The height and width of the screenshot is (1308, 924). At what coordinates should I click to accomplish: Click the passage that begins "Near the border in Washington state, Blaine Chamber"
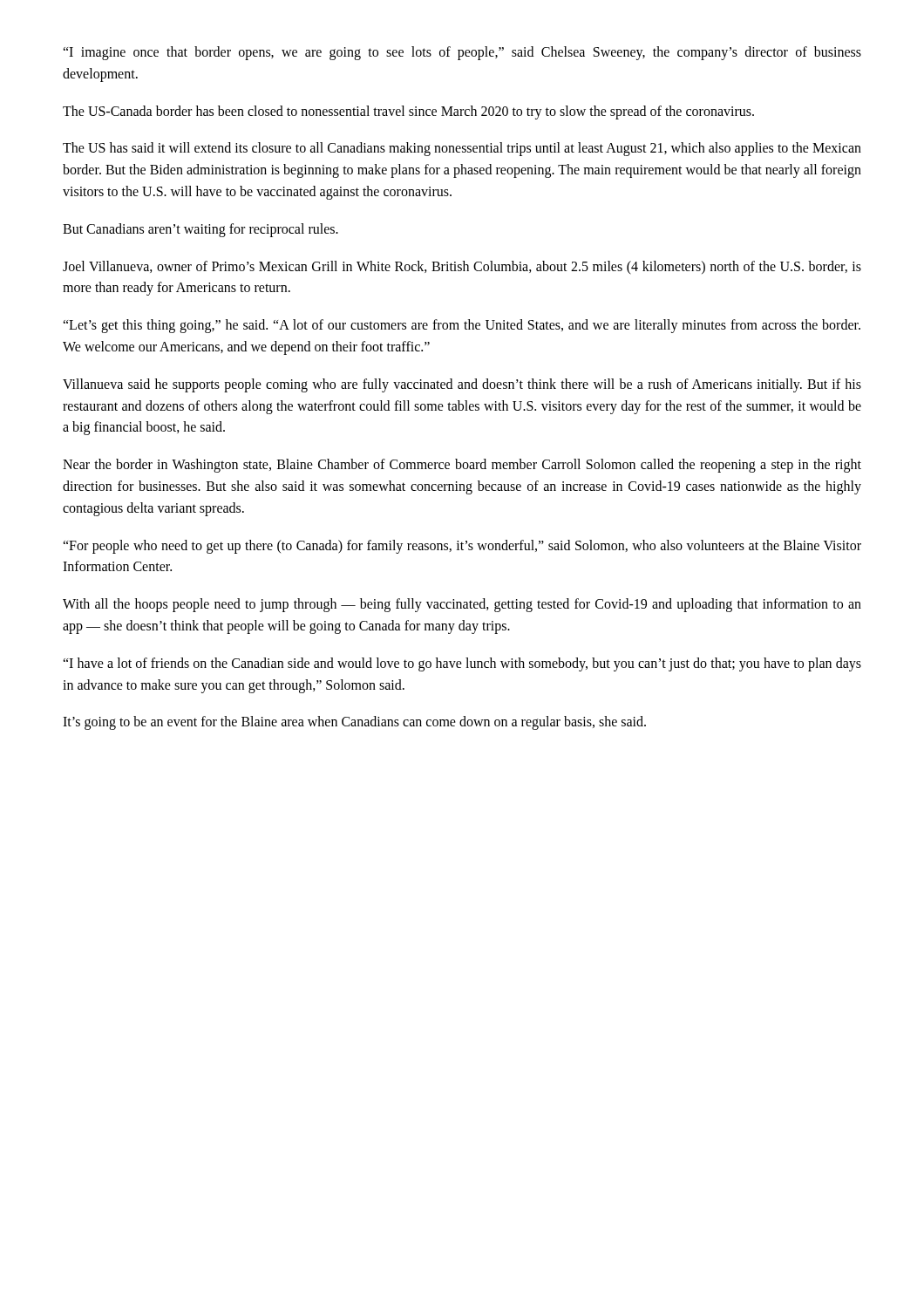point(462,486)
